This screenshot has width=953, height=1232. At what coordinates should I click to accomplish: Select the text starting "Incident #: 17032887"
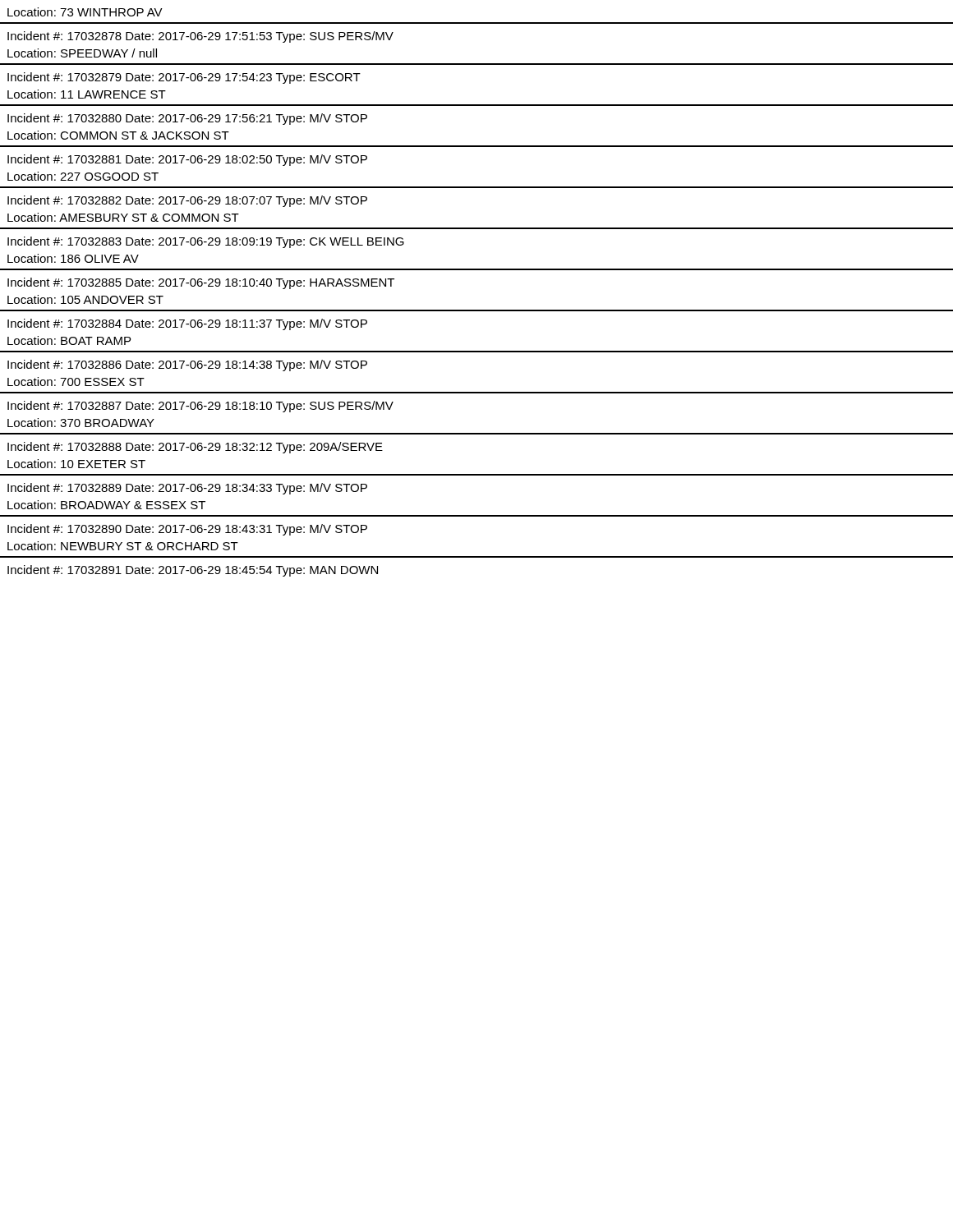(200, 407)
